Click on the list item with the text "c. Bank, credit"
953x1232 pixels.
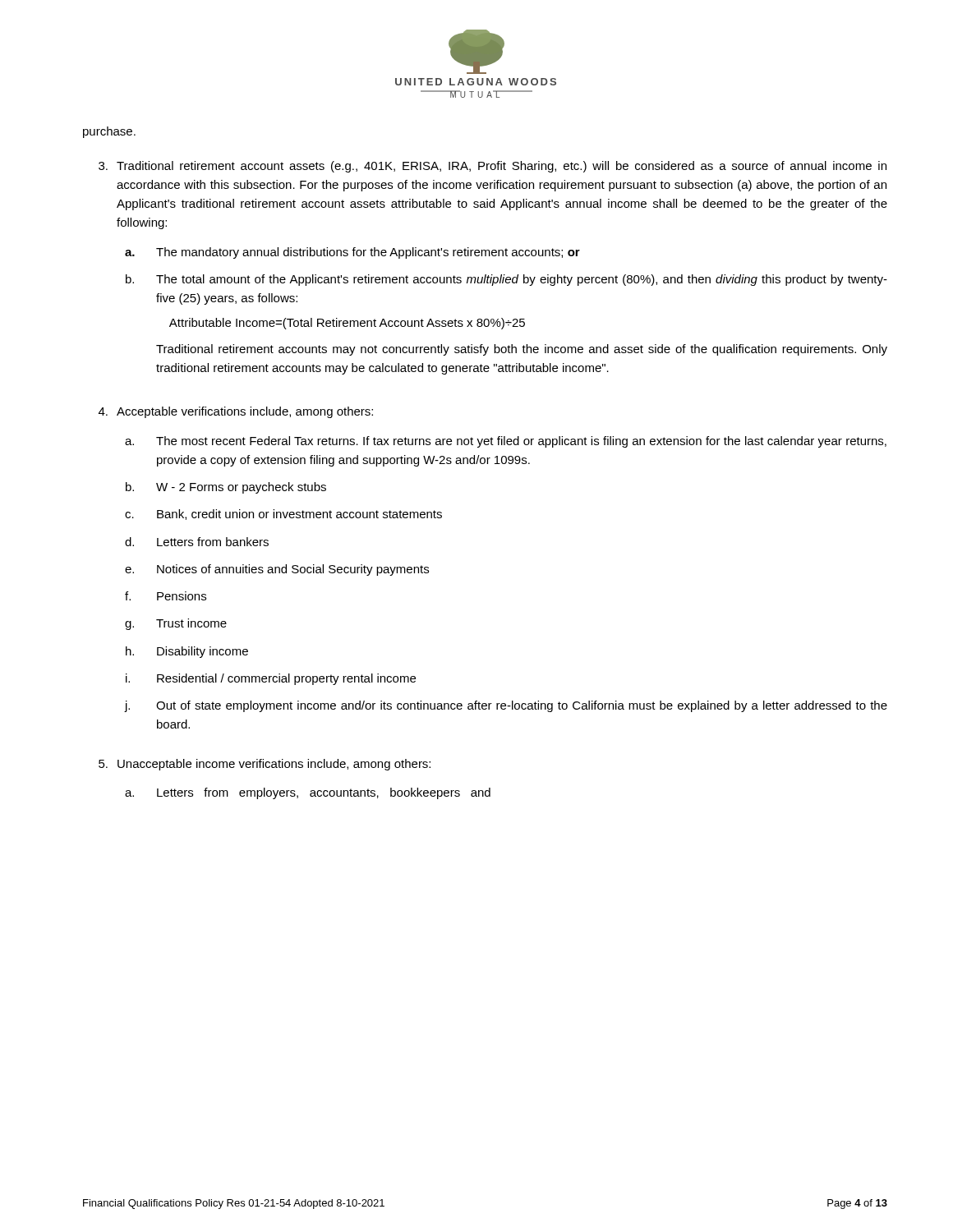coord(283,515)
